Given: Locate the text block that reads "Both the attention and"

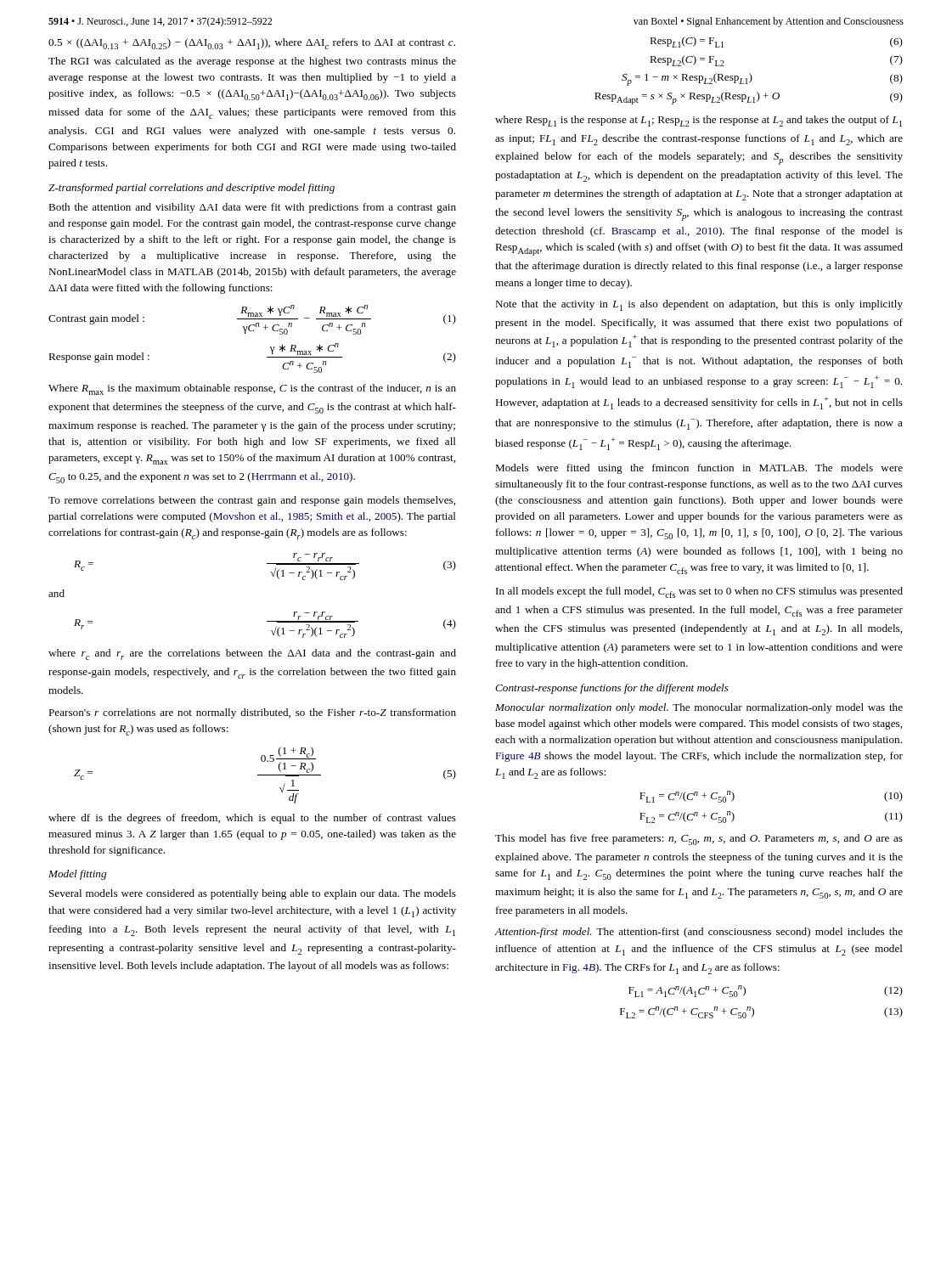Looking at the screenshot, I should (x=252, y=247).
